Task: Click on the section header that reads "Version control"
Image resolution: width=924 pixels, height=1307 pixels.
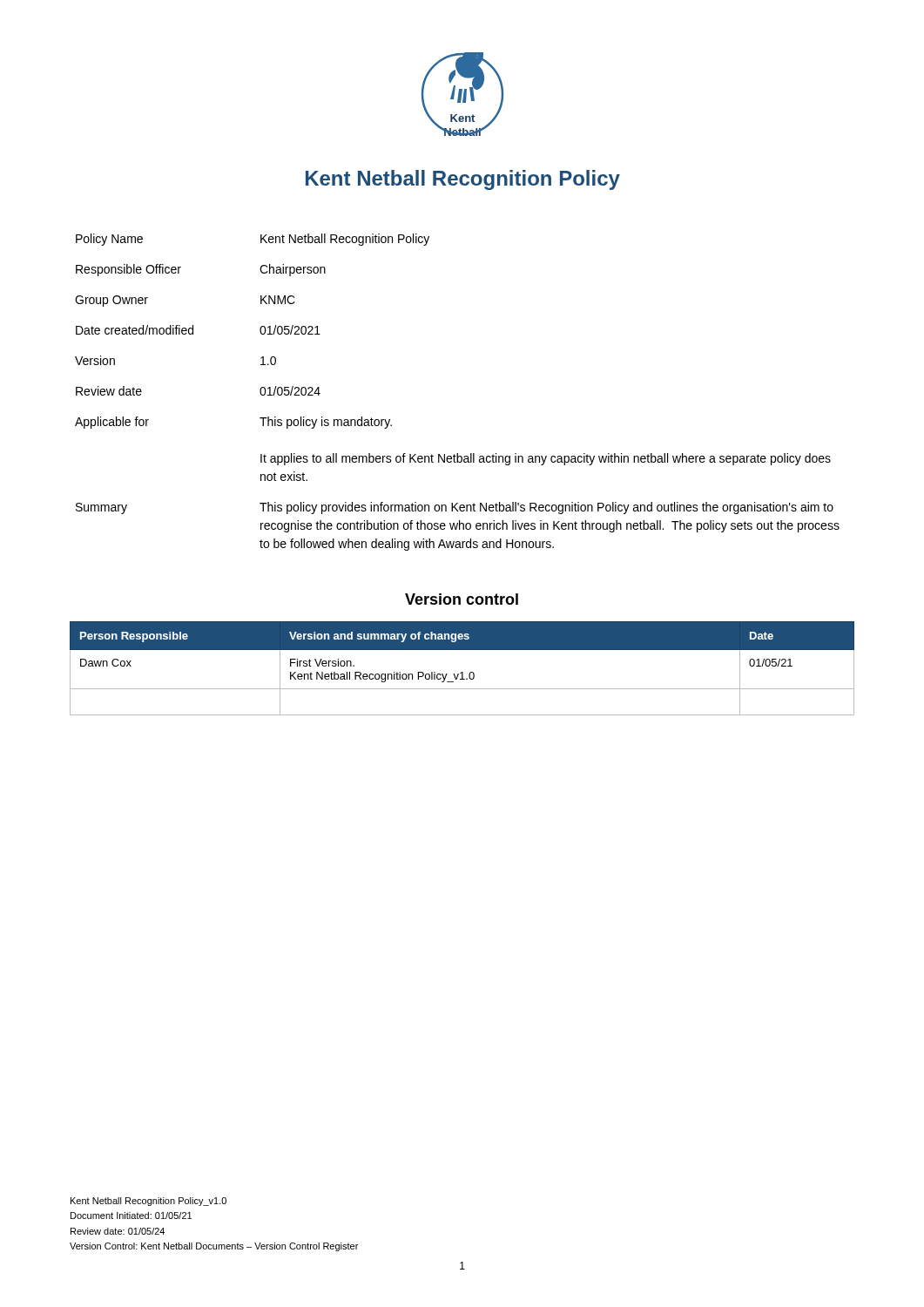Action: [x=462, y=599]
